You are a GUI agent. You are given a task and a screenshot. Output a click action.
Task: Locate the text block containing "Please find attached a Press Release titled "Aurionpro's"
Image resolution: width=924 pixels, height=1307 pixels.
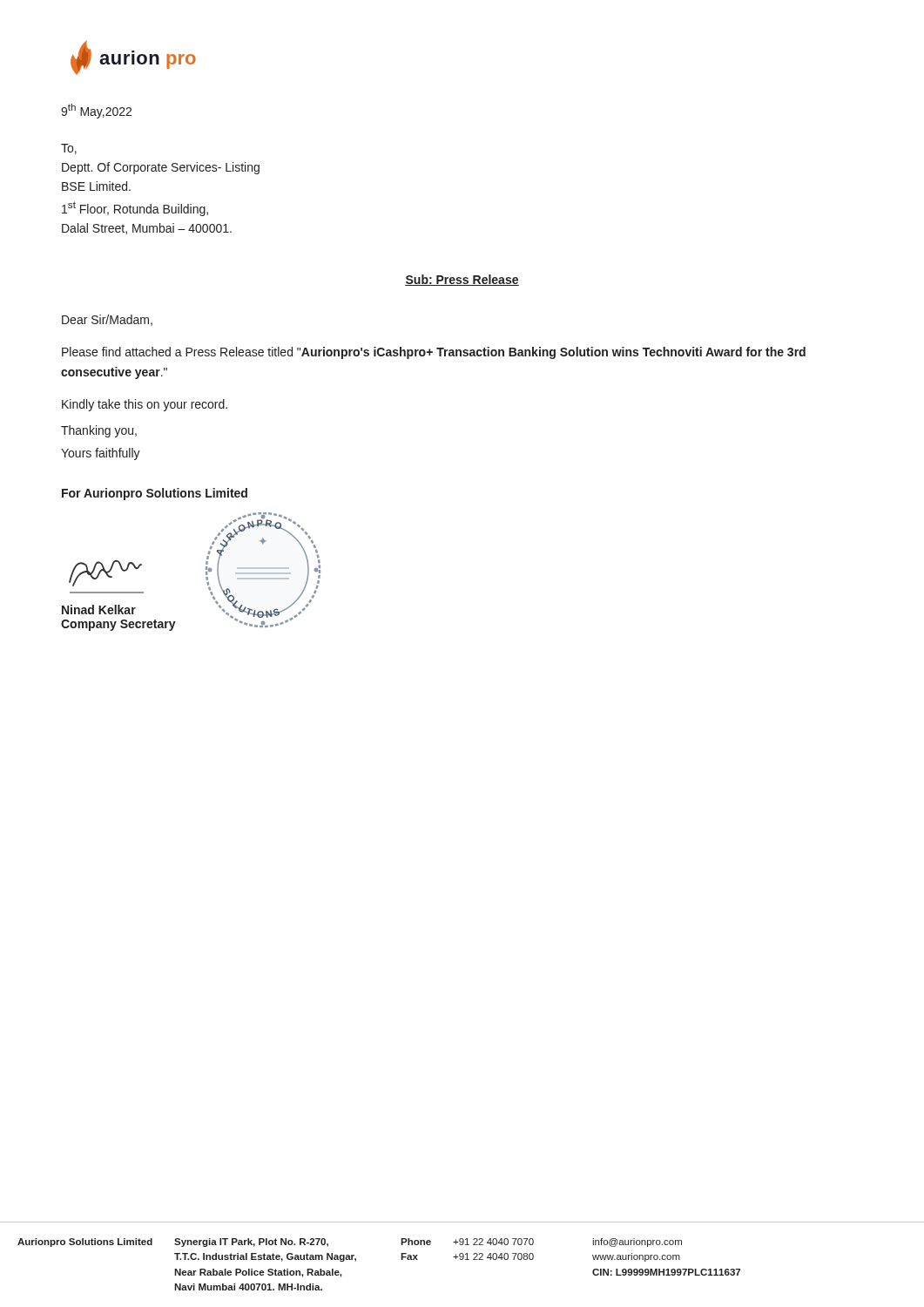point(434,362)
